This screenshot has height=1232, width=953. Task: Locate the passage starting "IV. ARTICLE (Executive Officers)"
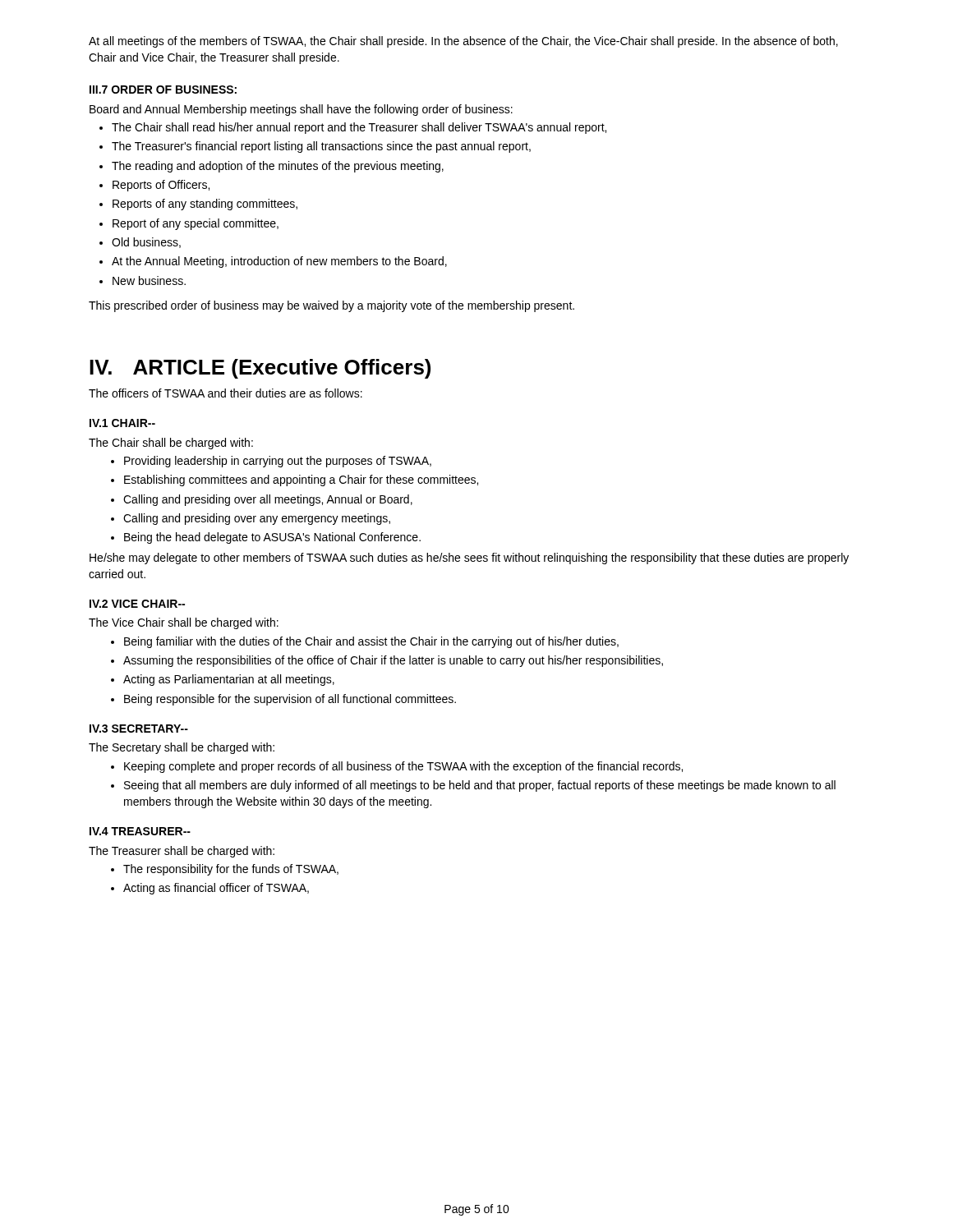coord(260,369)
